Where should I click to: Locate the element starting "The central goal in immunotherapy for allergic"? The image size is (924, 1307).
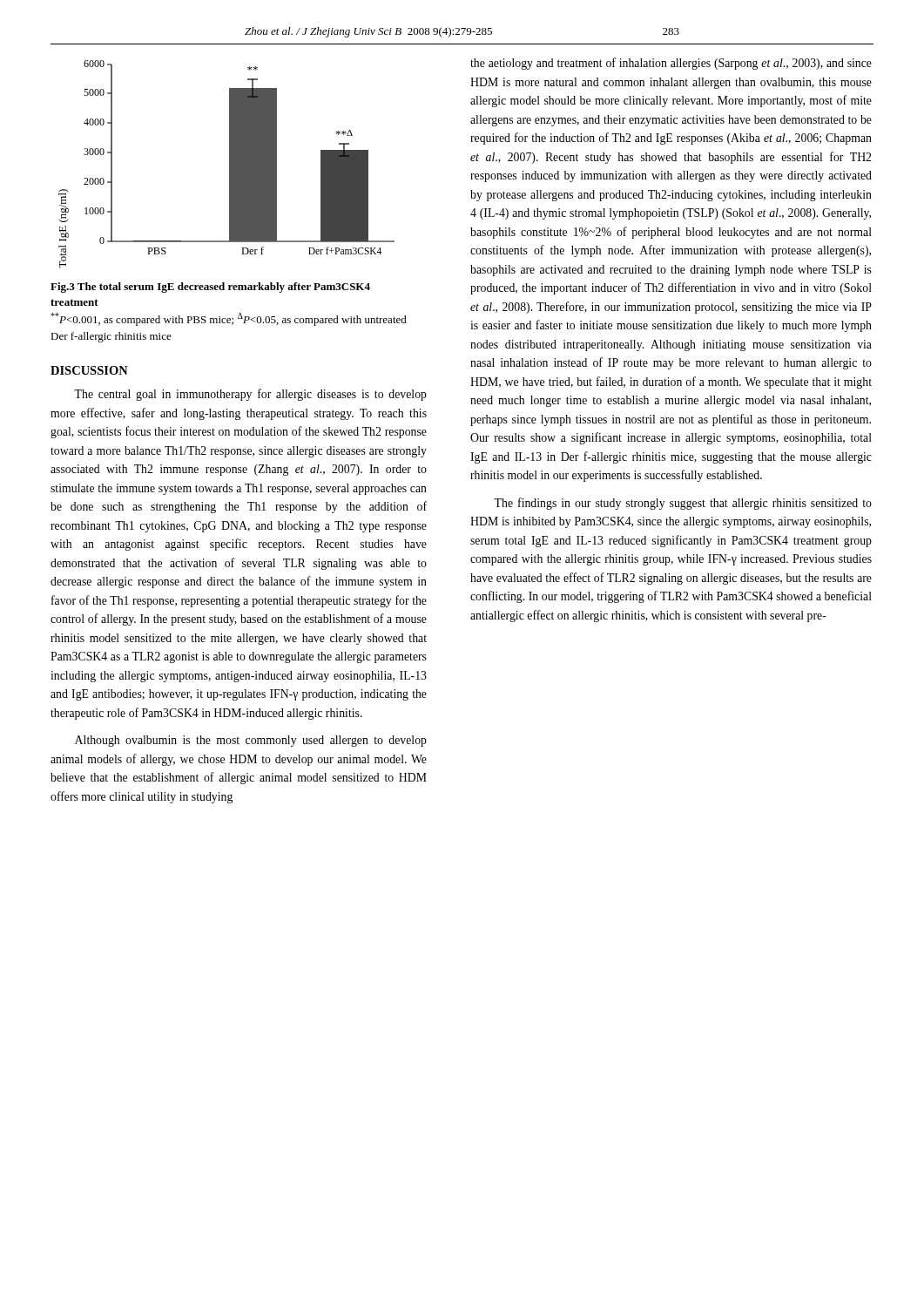tap(239, 596)
